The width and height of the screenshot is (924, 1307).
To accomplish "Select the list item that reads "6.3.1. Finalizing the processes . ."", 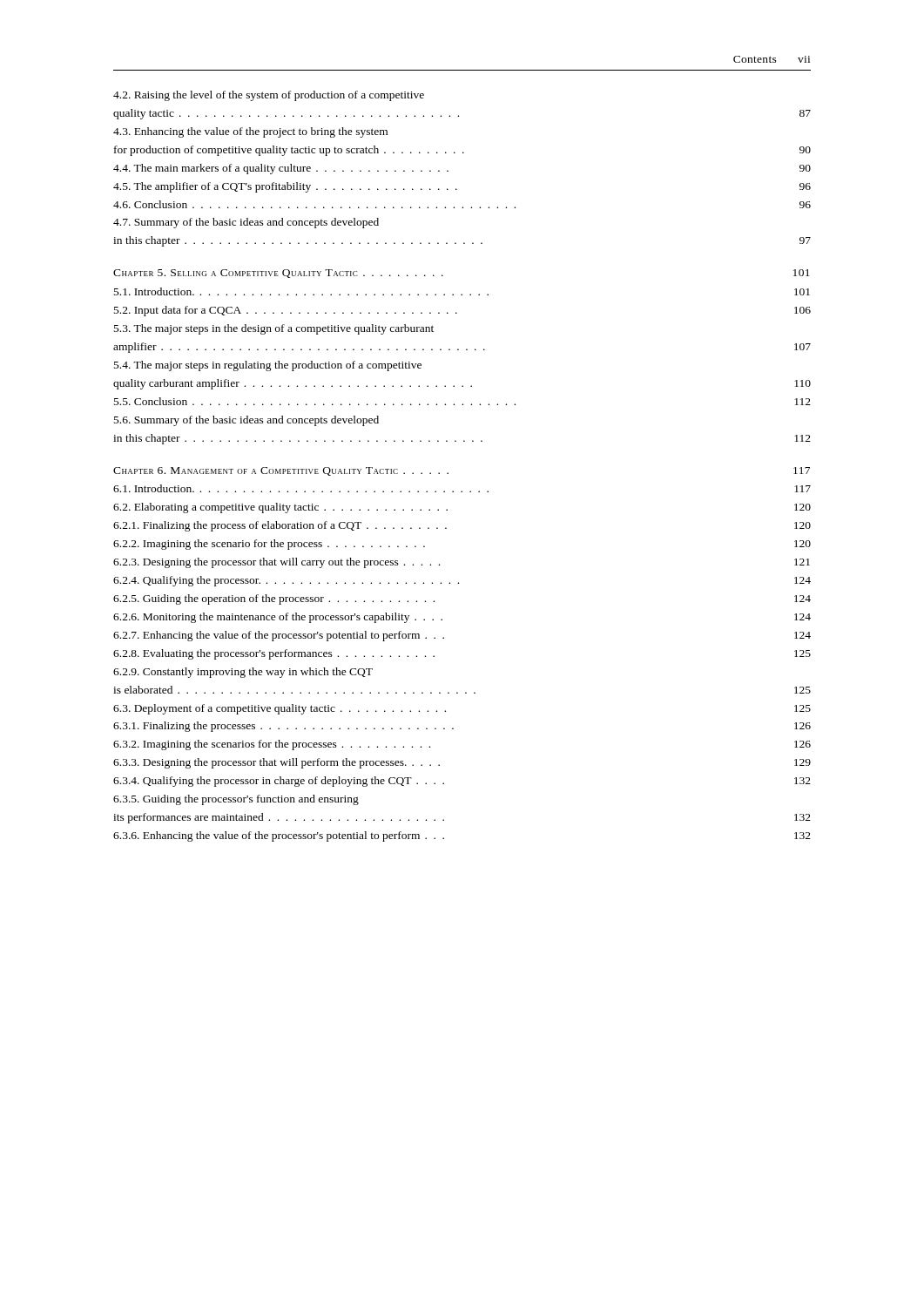I will (x=284, y=726).
